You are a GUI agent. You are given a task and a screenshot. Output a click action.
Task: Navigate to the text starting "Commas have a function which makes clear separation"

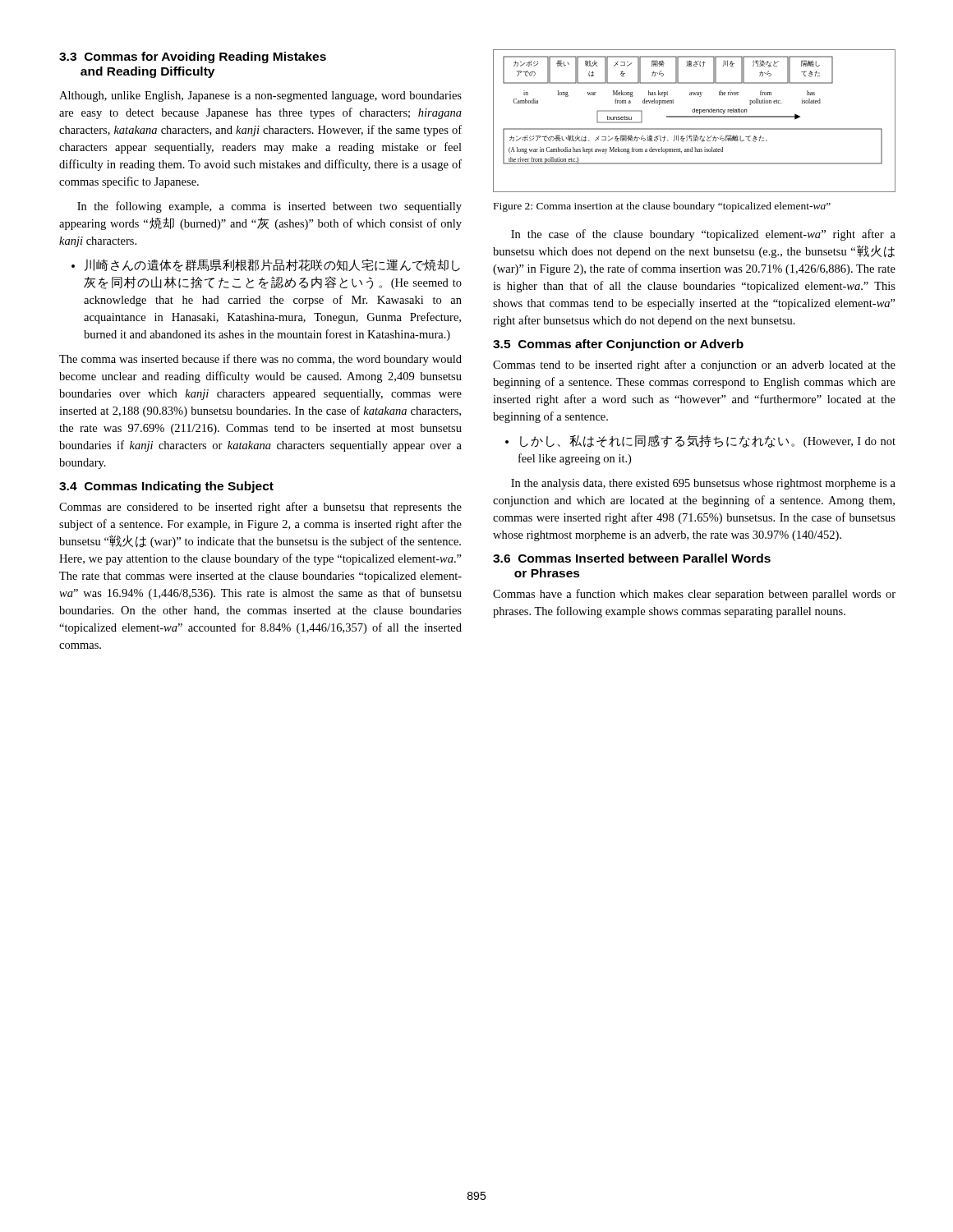694,603
